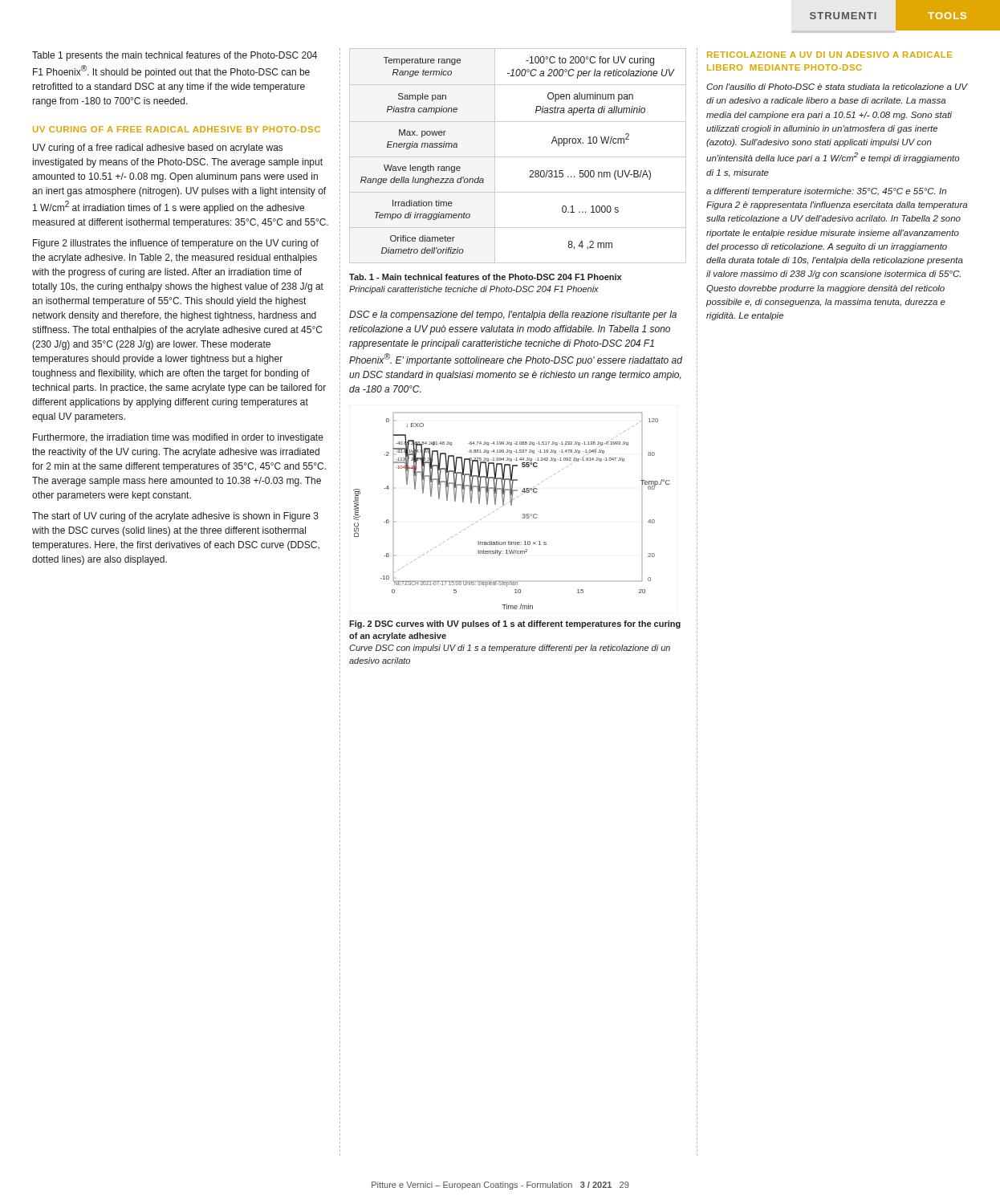Screen dimensions: 1204x1000
Task: Click on the region starting "a differenti temperature"
Action: pyautogui.click(x=837, y=253)
